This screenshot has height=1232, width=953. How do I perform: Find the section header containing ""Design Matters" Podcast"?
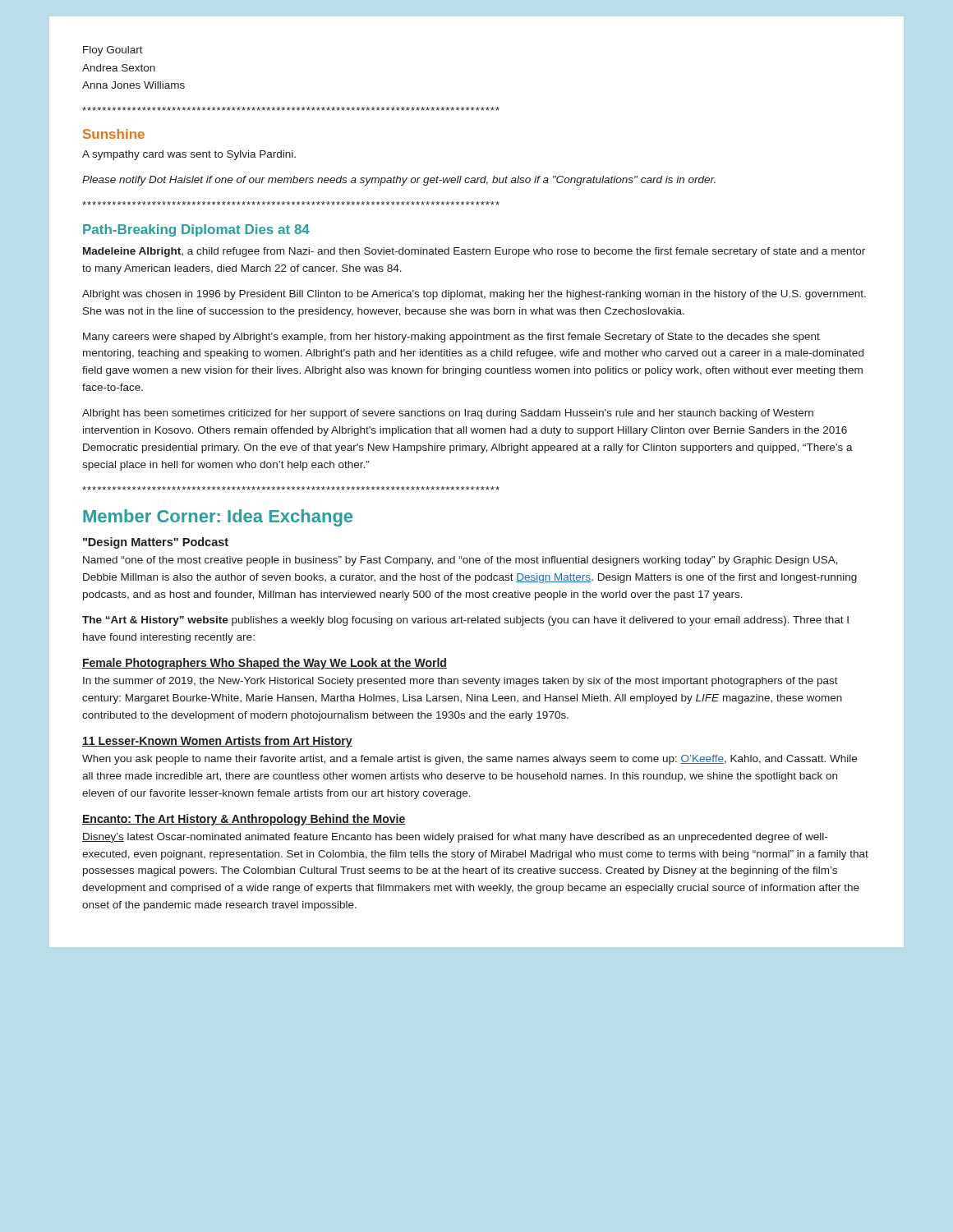(155, 542)
